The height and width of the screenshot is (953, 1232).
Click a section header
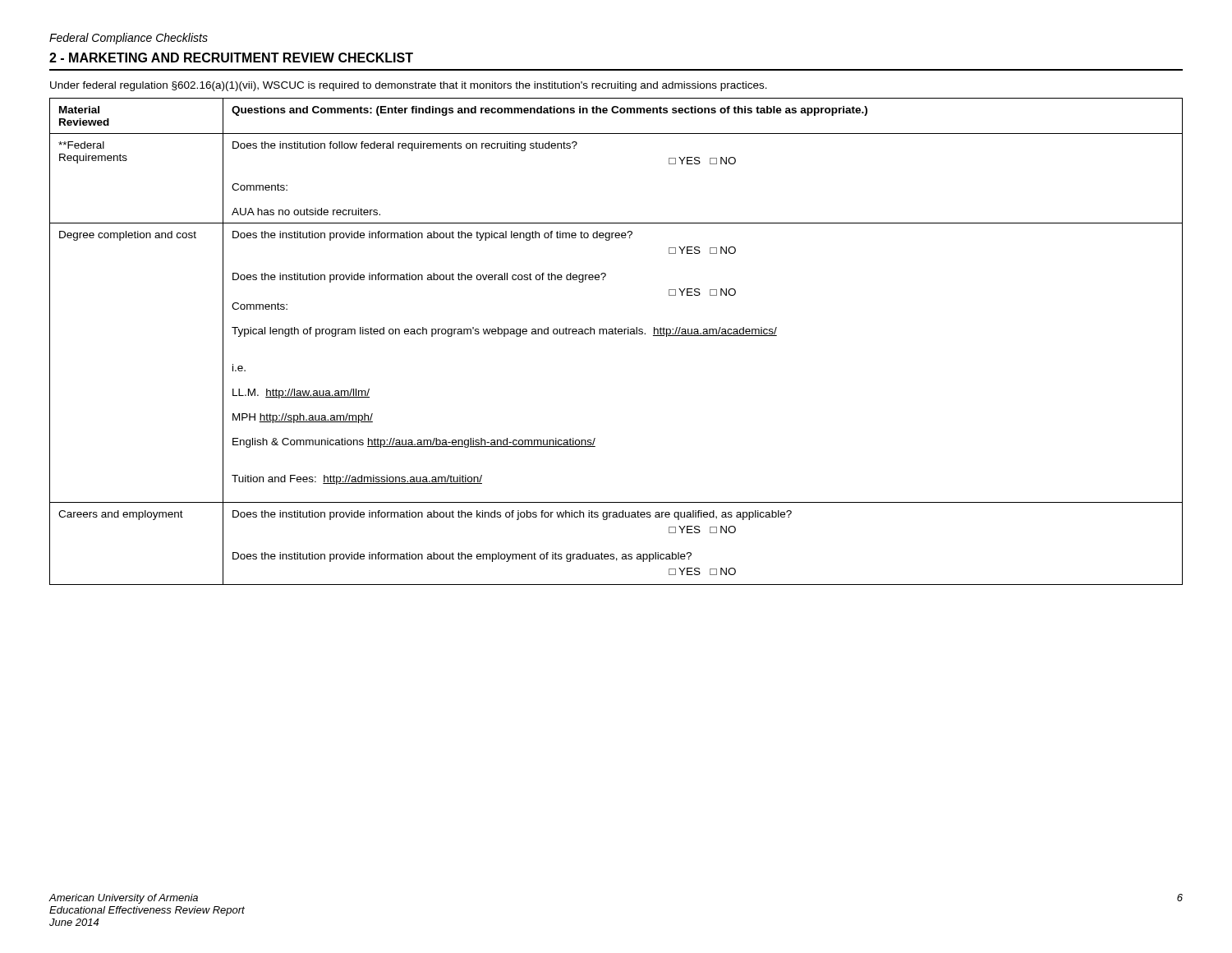(231, 58)
